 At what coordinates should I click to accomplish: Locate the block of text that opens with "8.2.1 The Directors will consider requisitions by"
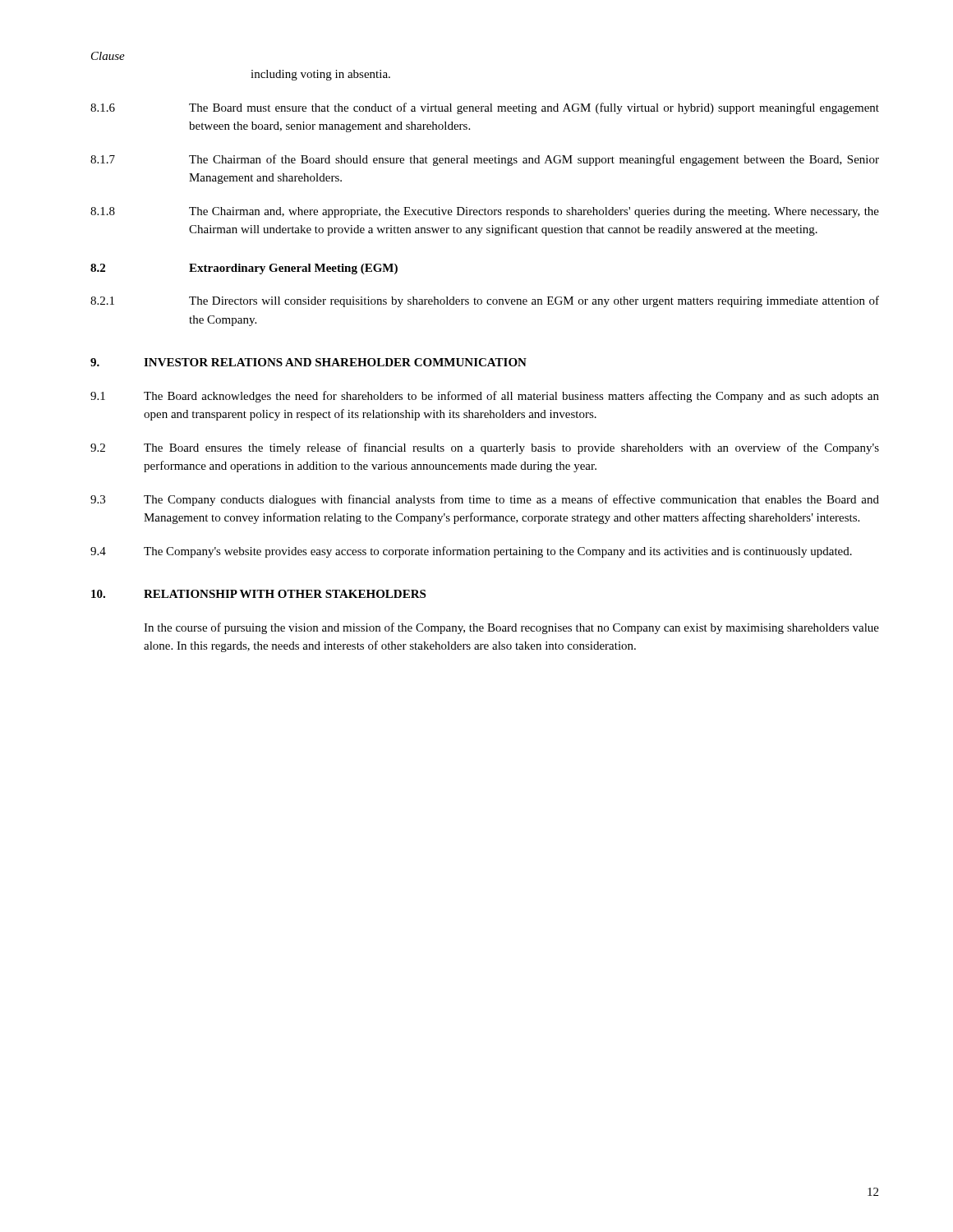click(485, 310)
